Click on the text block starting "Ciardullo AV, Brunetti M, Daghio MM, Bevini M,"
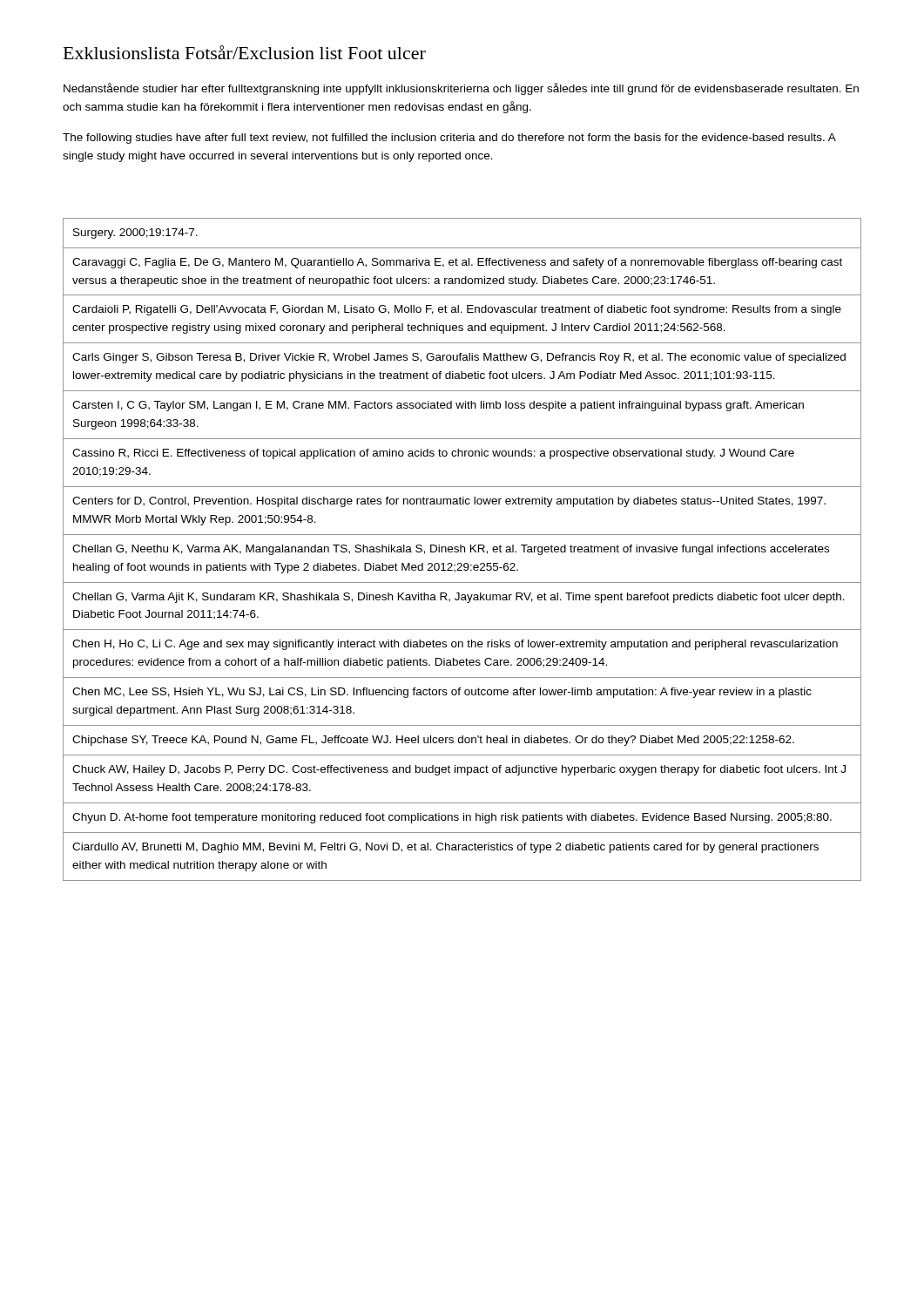This screenshot has width=924, height=1307. [446, 855]
